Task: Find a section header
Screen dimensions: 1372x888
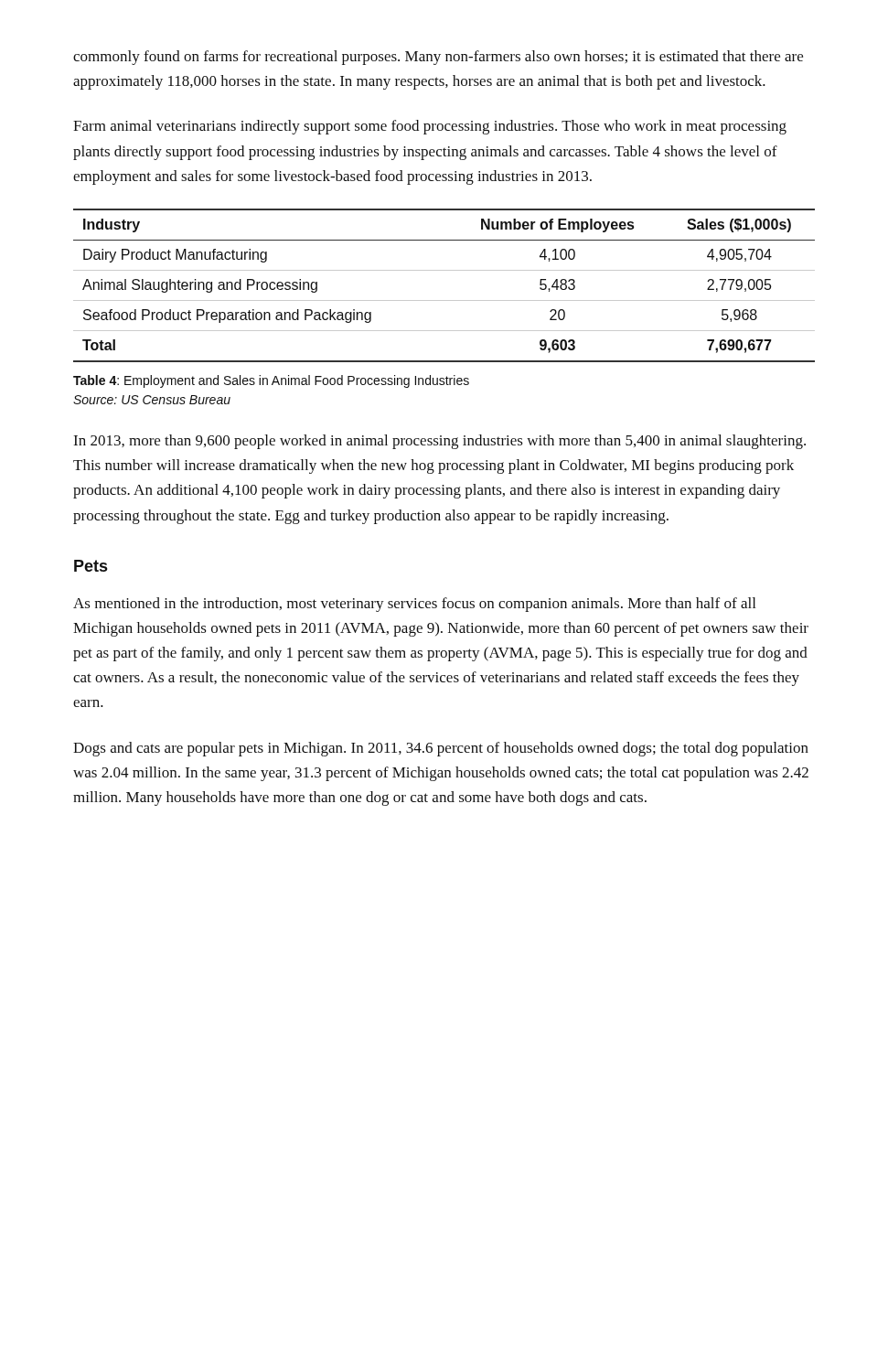Action: pyautogui.click(x=91, y=566)
